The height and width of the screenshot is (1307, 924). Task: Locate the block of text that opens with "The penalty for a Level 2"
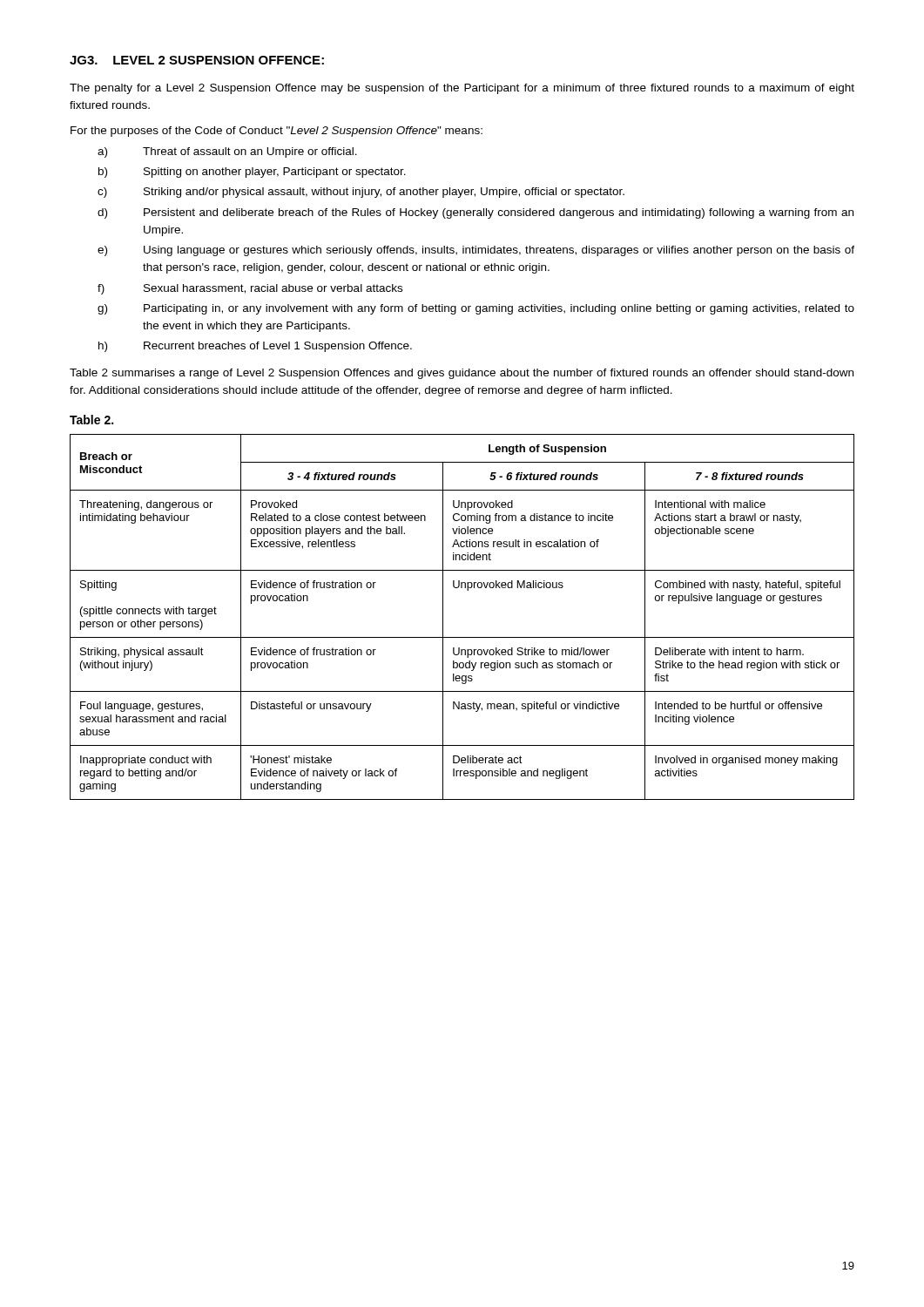pyautogui.click(x=462, y=96)
